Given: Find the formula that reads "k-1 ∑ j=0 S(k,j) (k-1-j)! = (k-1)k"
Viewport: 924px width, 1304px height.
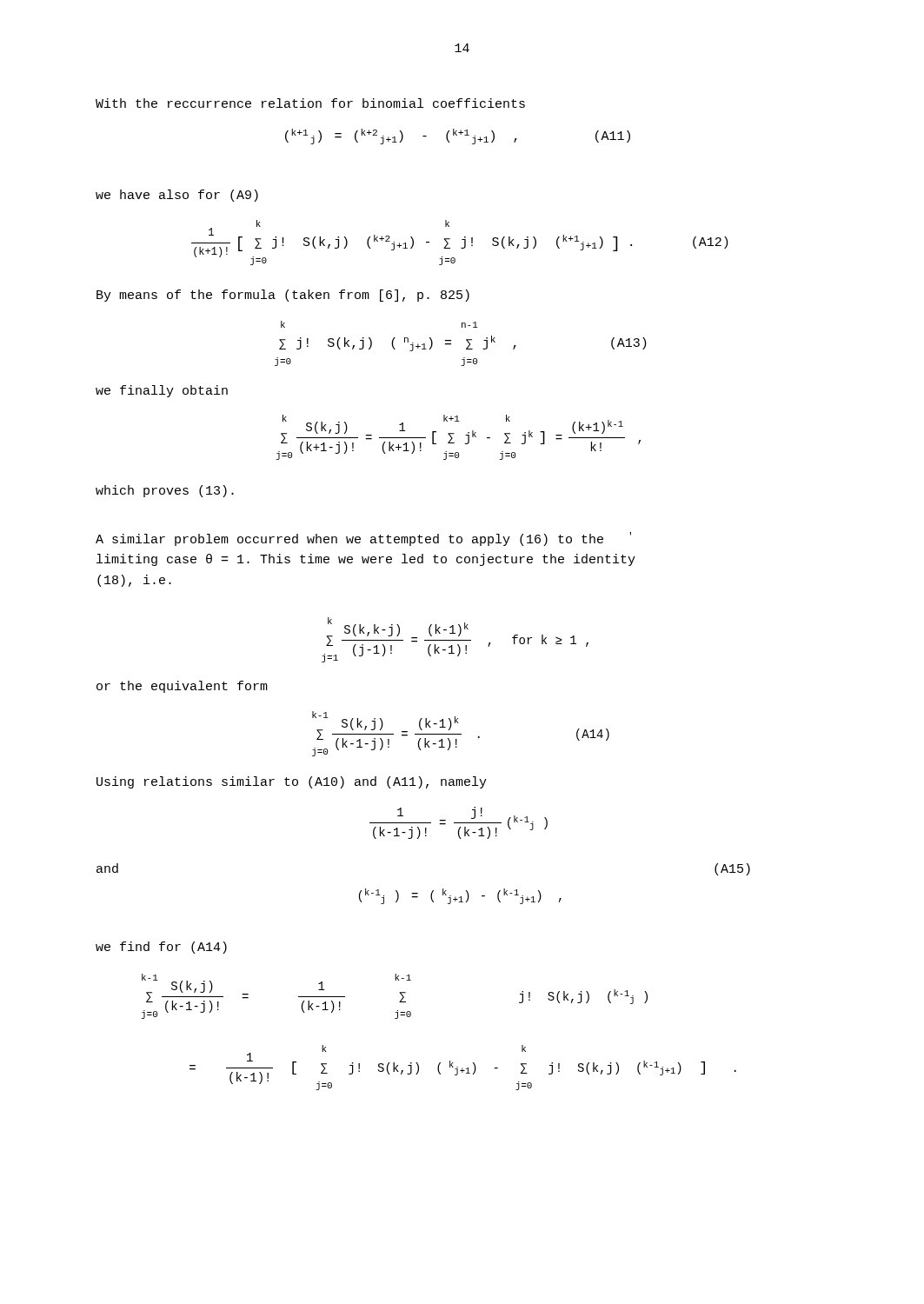Looking at the screenshot, I should (461, 735).
